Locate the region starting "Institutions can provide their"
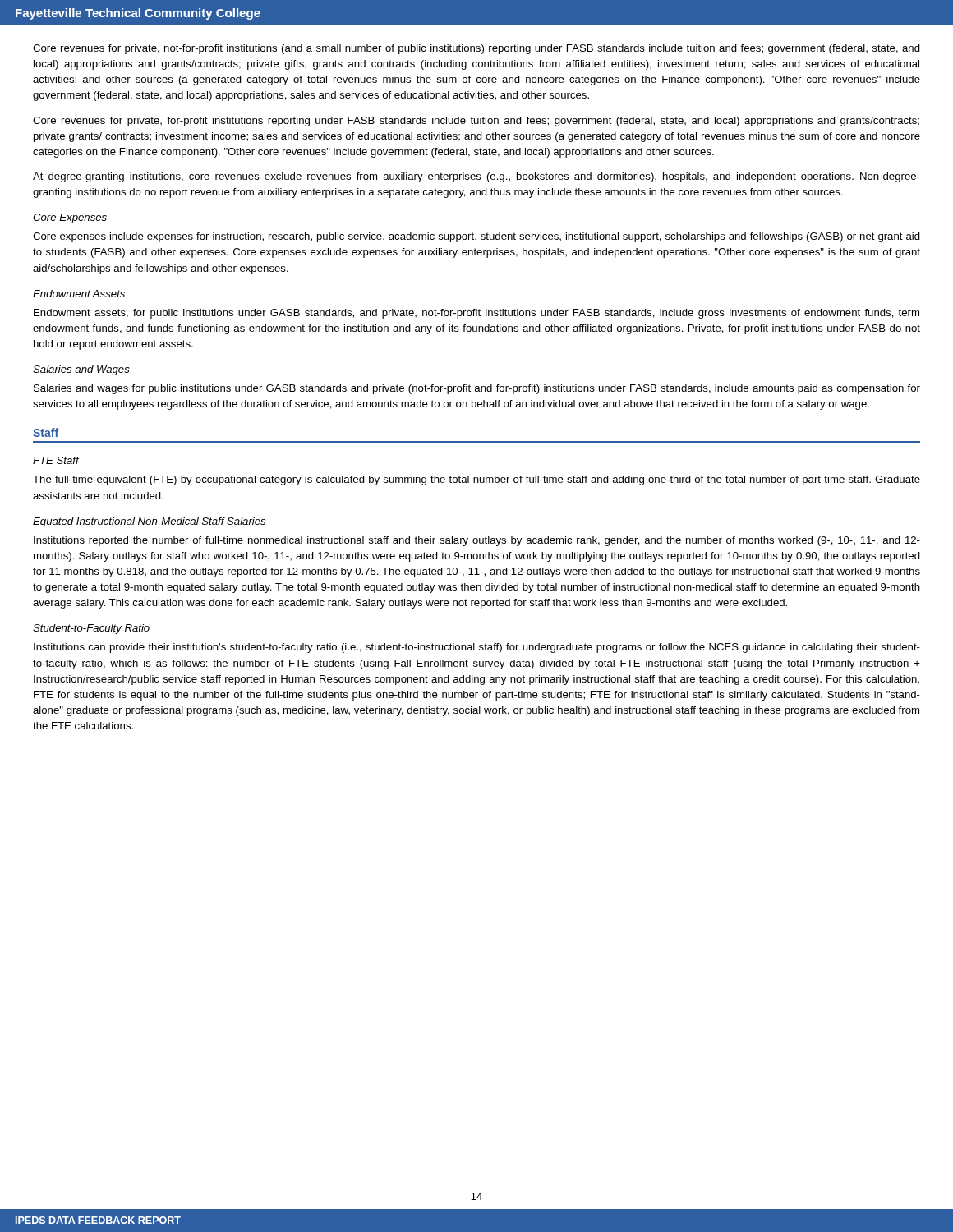 pyautogui.click(x=476, y=686)
